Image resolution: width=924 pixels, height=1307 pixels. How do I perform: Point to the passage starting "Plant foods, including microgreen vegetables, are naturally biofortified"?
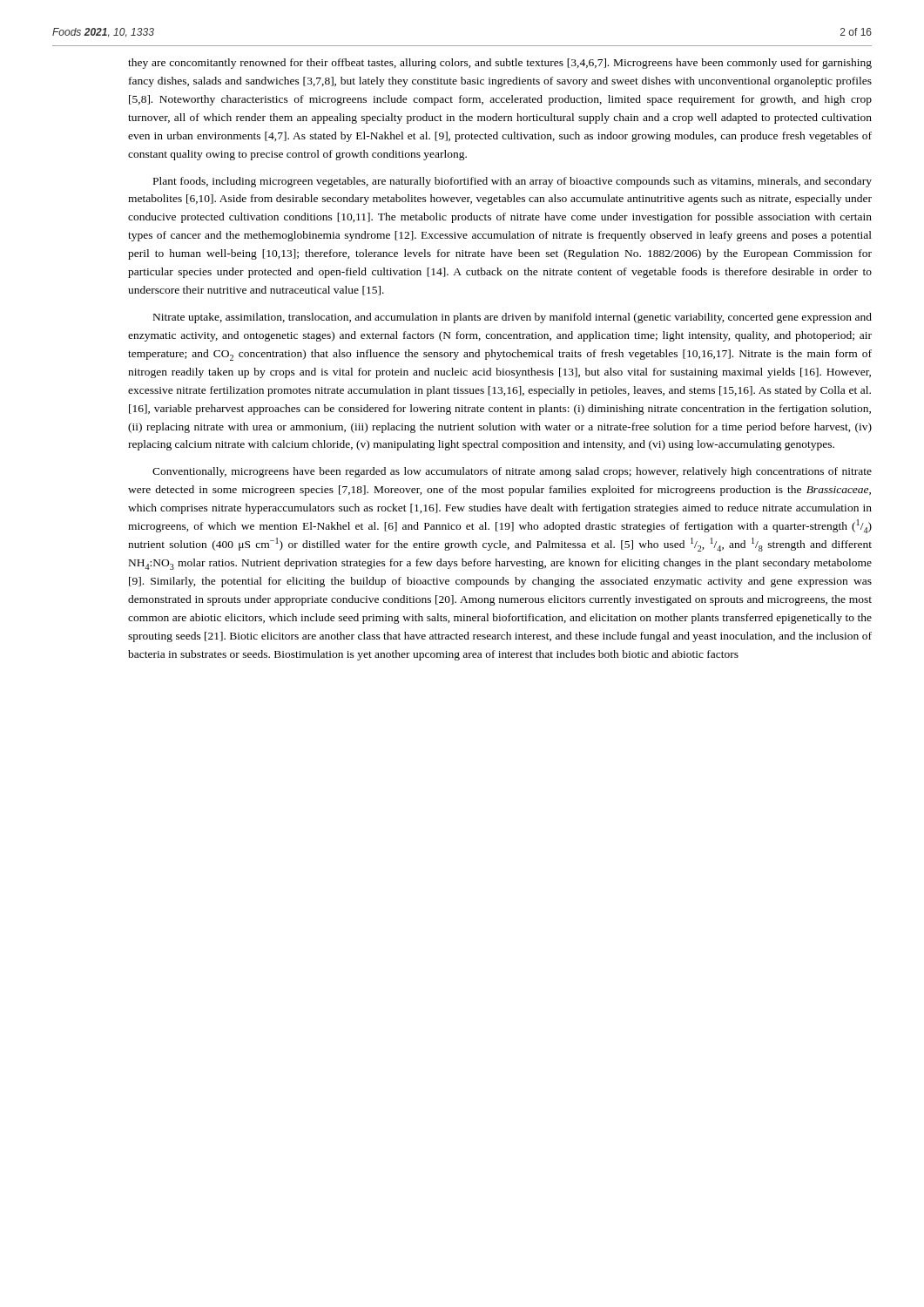[x=500, y=236]
